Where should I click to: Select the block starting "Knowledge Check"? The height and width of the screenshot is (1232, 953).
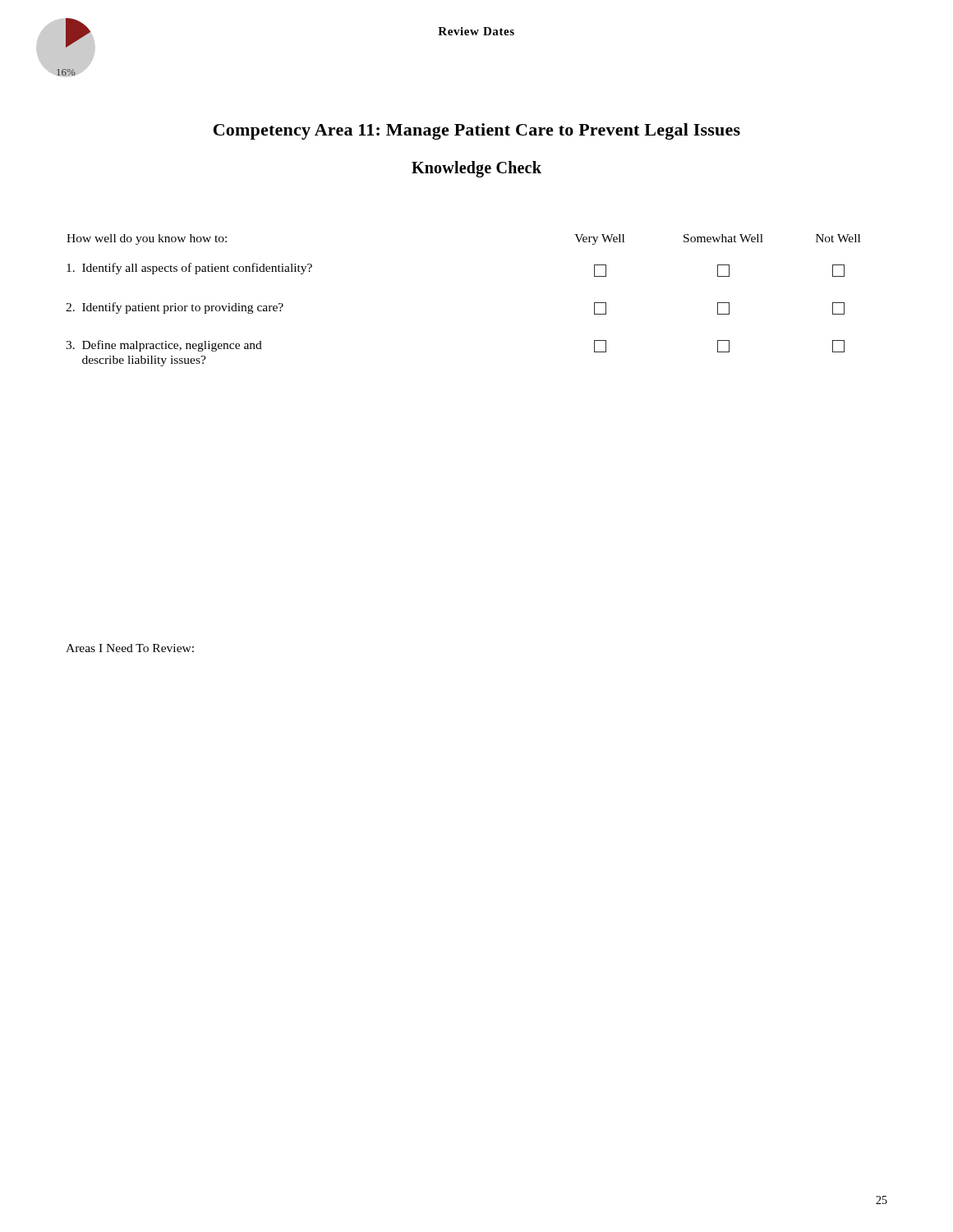(x=476, y=168)
